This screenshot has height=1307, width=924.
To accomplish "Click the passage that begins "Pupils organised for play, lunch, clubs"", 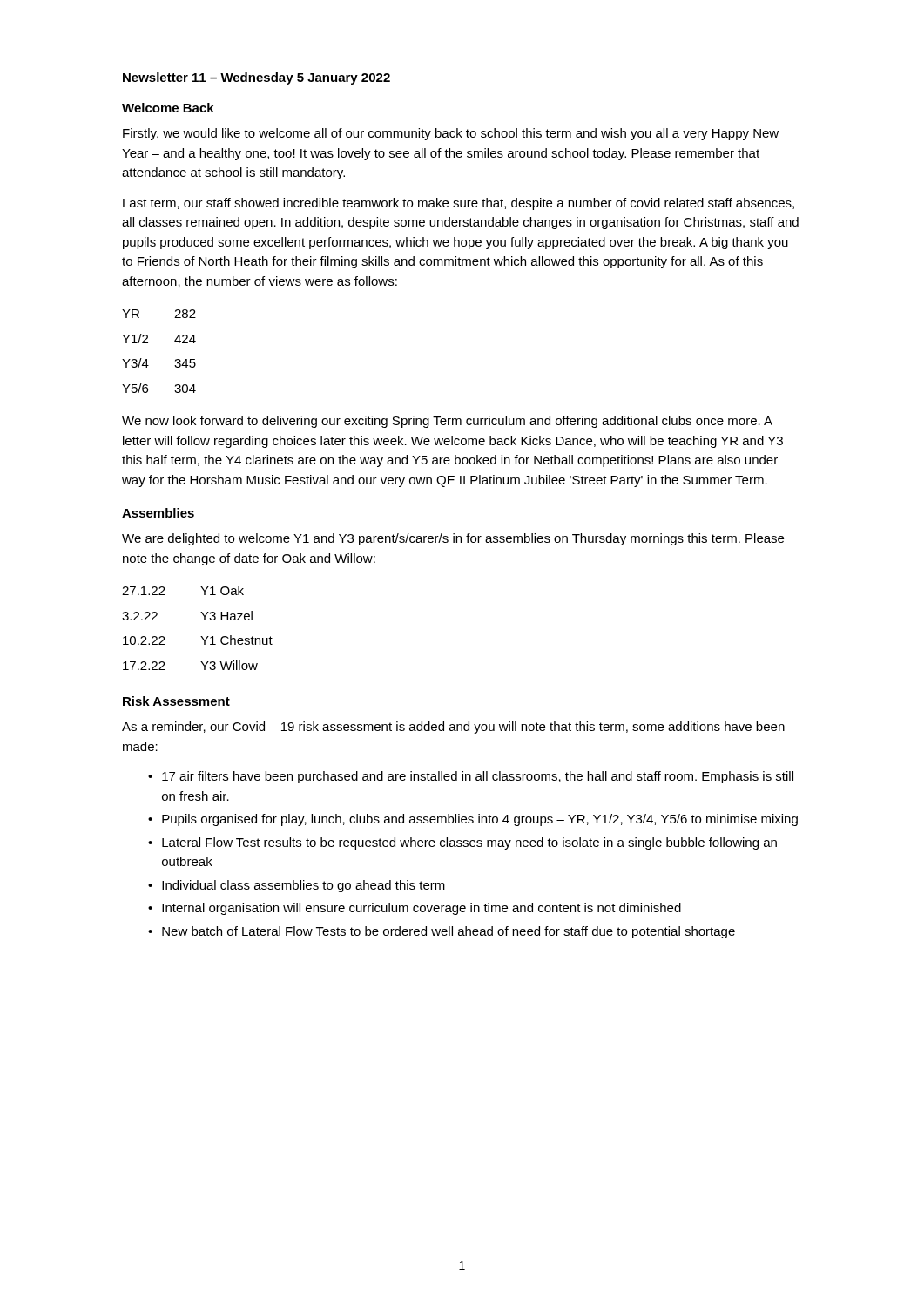I will [x=480, y=819].
